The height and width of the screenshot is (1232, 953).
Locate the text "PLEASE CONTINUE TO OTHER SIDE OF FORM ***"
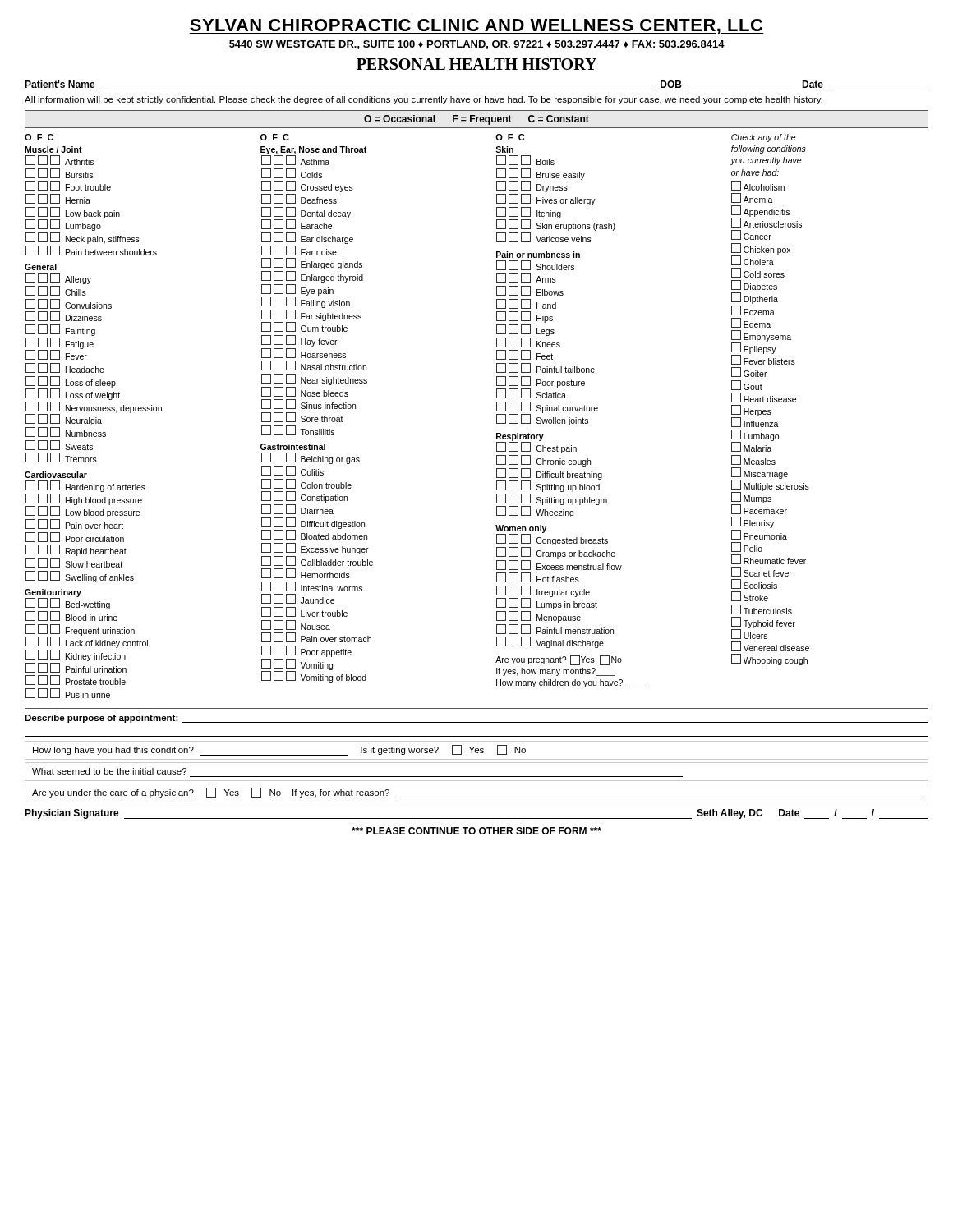(476, 831)
